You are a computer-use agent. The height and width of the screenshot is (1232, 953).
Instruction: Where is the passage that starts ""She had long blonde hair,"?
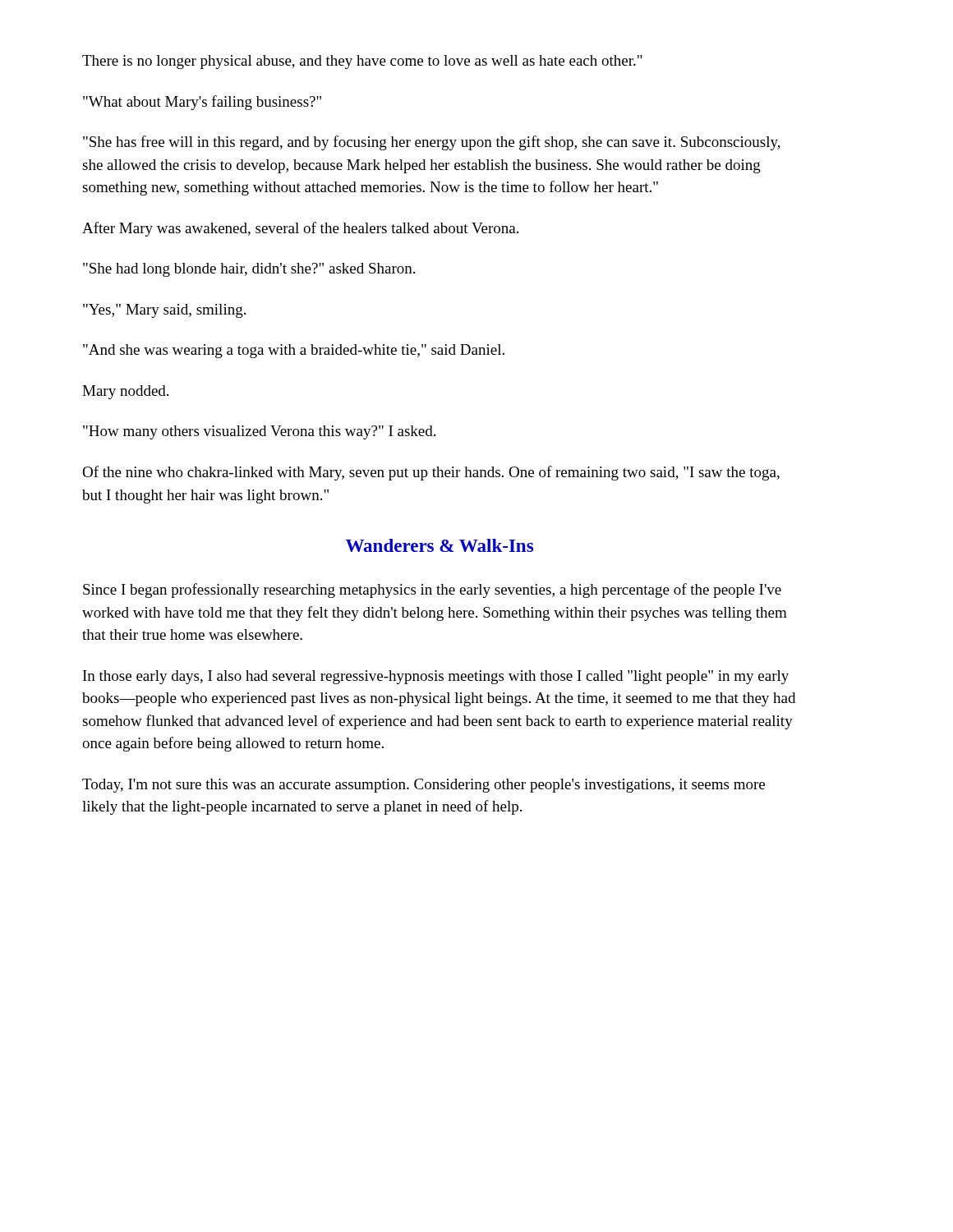[249, 268]
